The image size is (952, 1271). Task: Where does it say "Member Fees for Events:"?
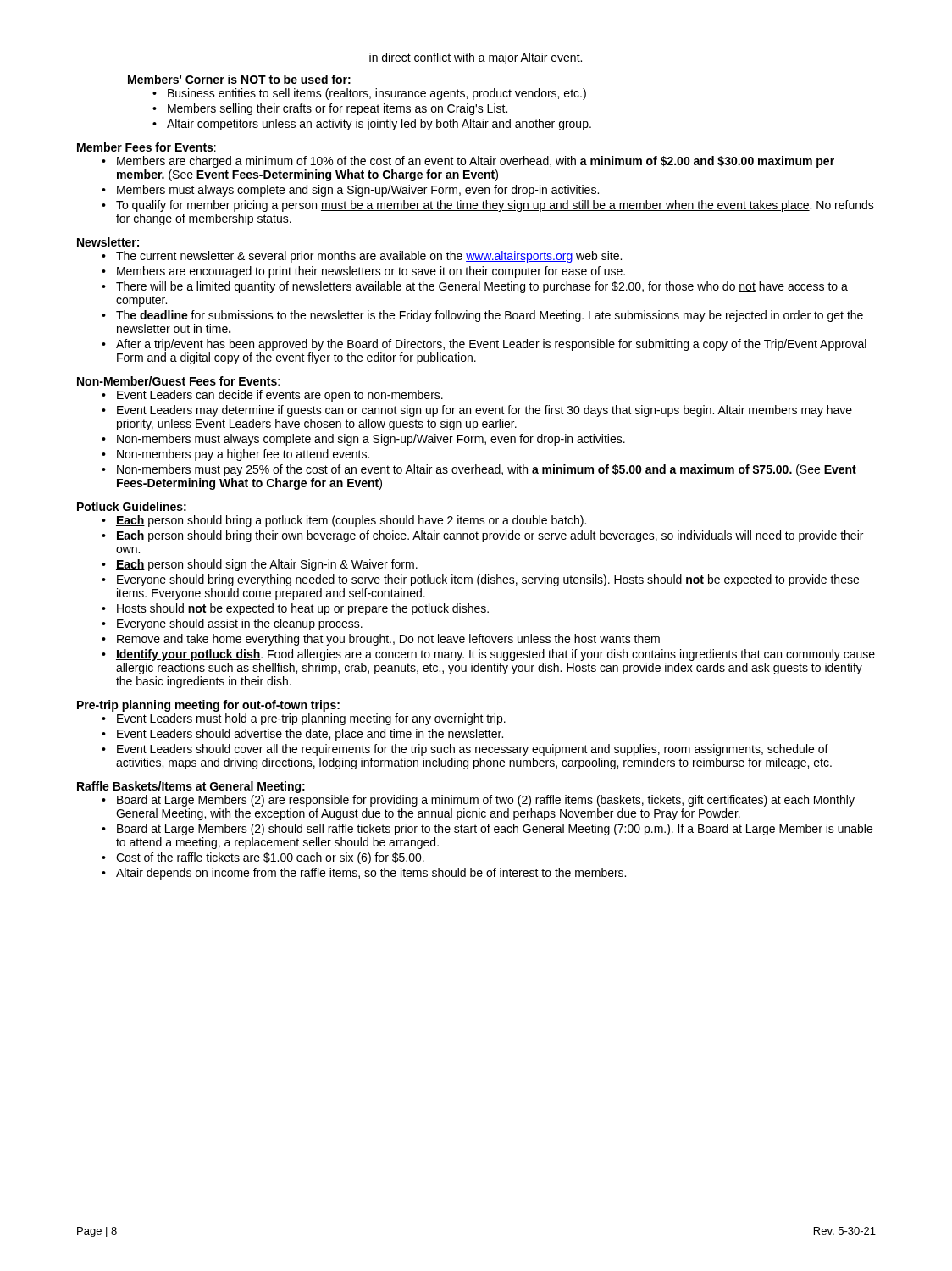[146, 147]
